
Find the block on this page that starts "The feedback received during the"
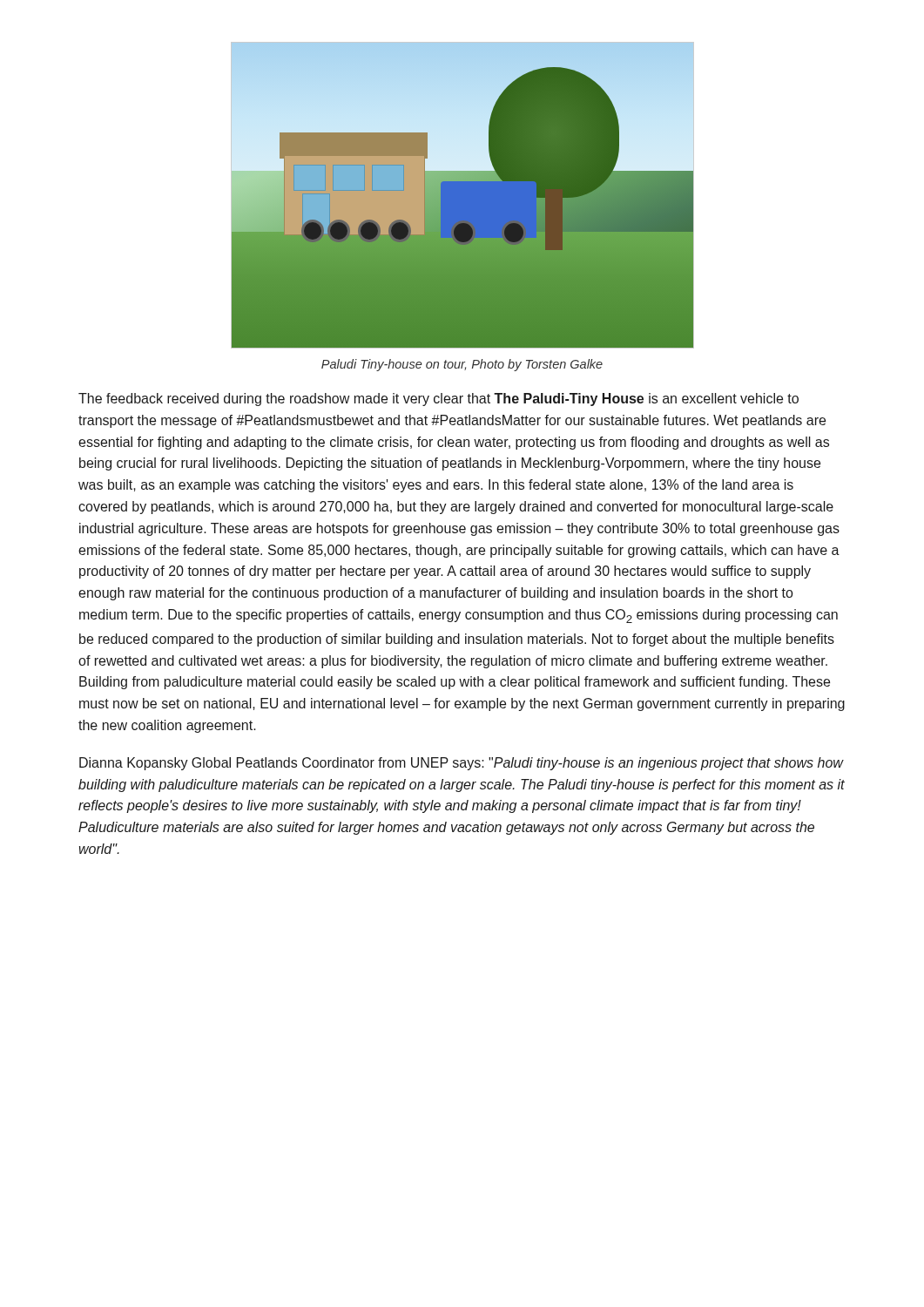click(462, 562)
